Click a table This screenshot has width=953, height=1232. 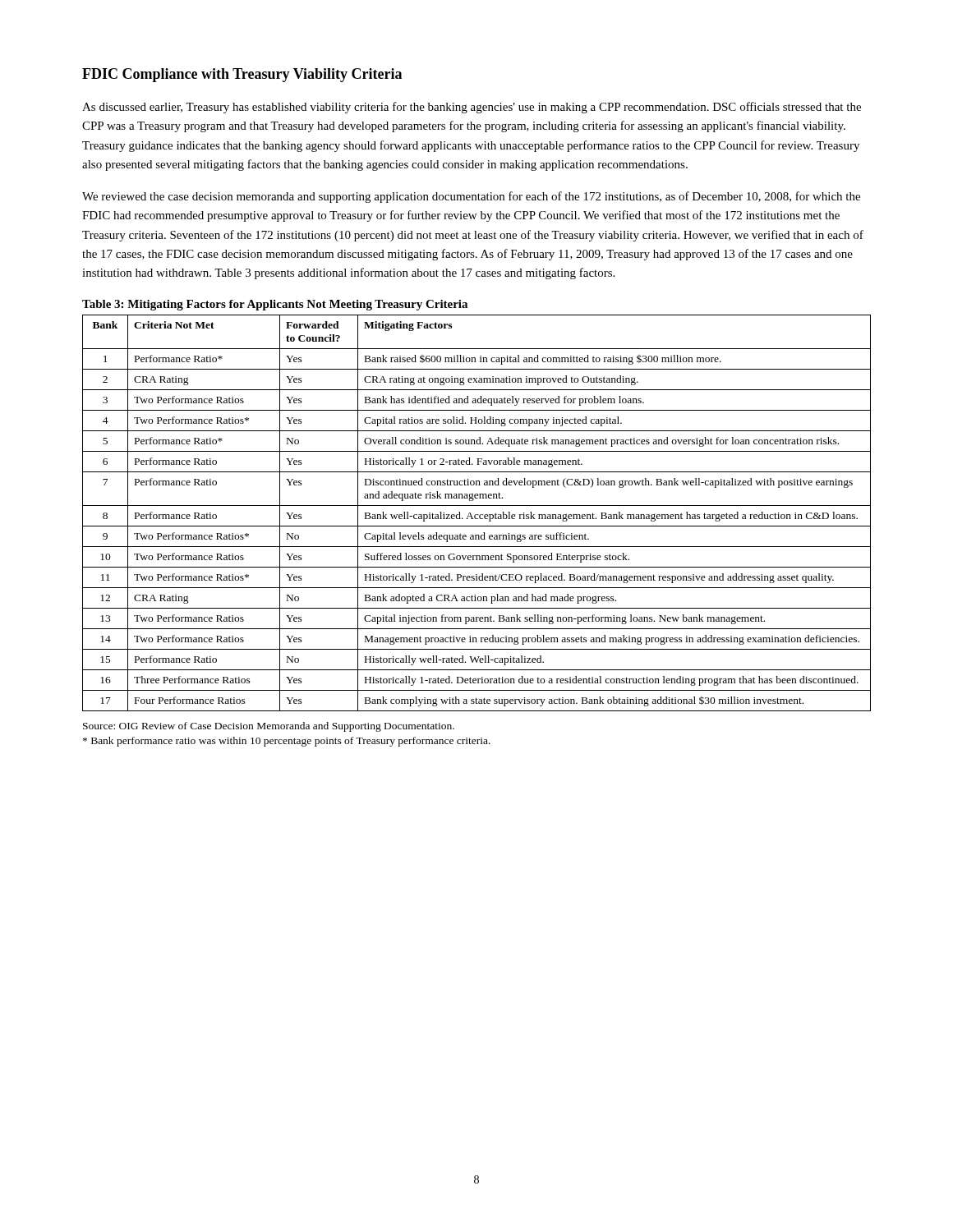click(476, 513)
